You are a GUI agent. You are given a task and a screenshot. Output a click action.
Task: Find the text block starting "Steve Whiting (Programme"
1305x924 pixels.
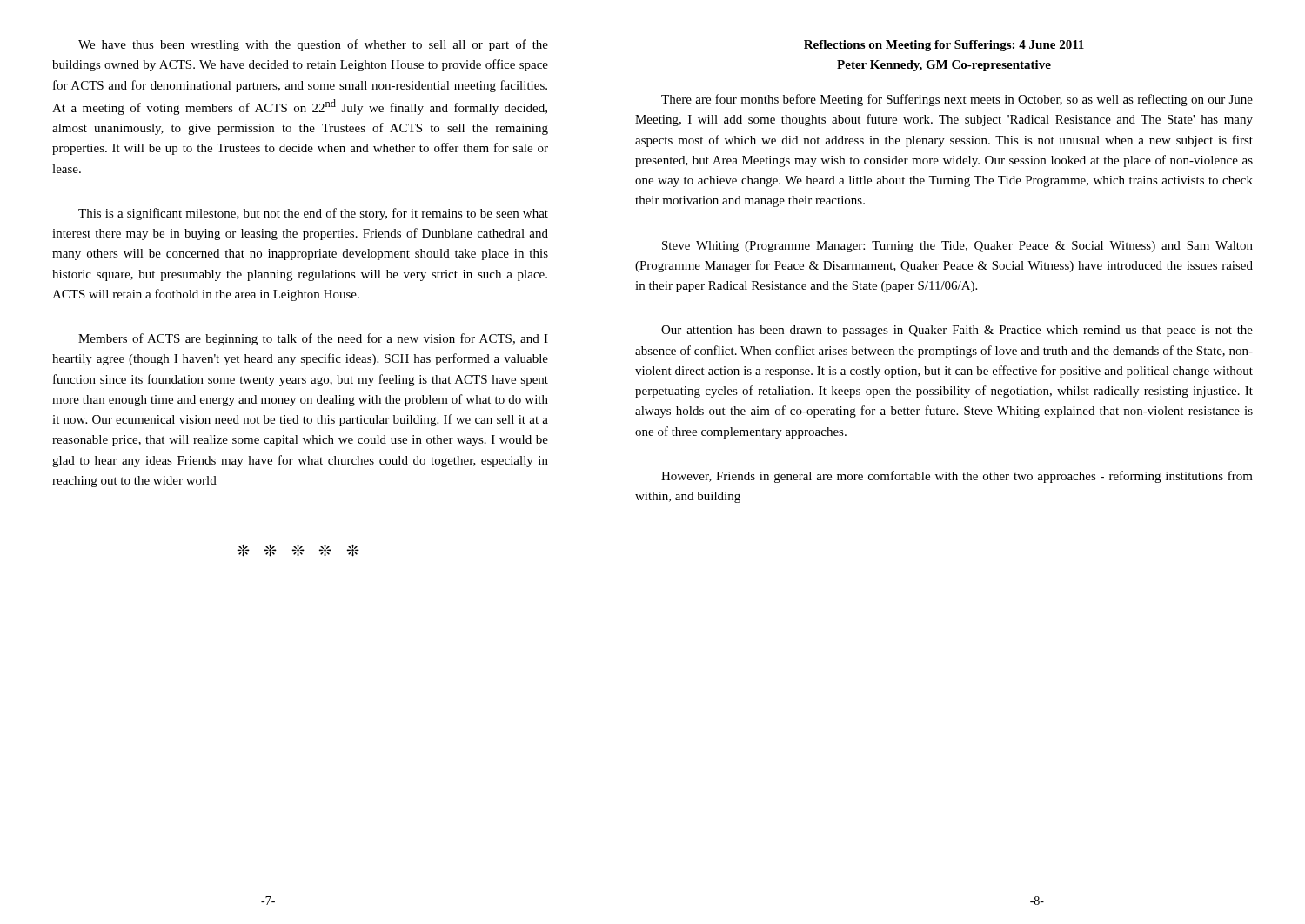pos(944,266)
